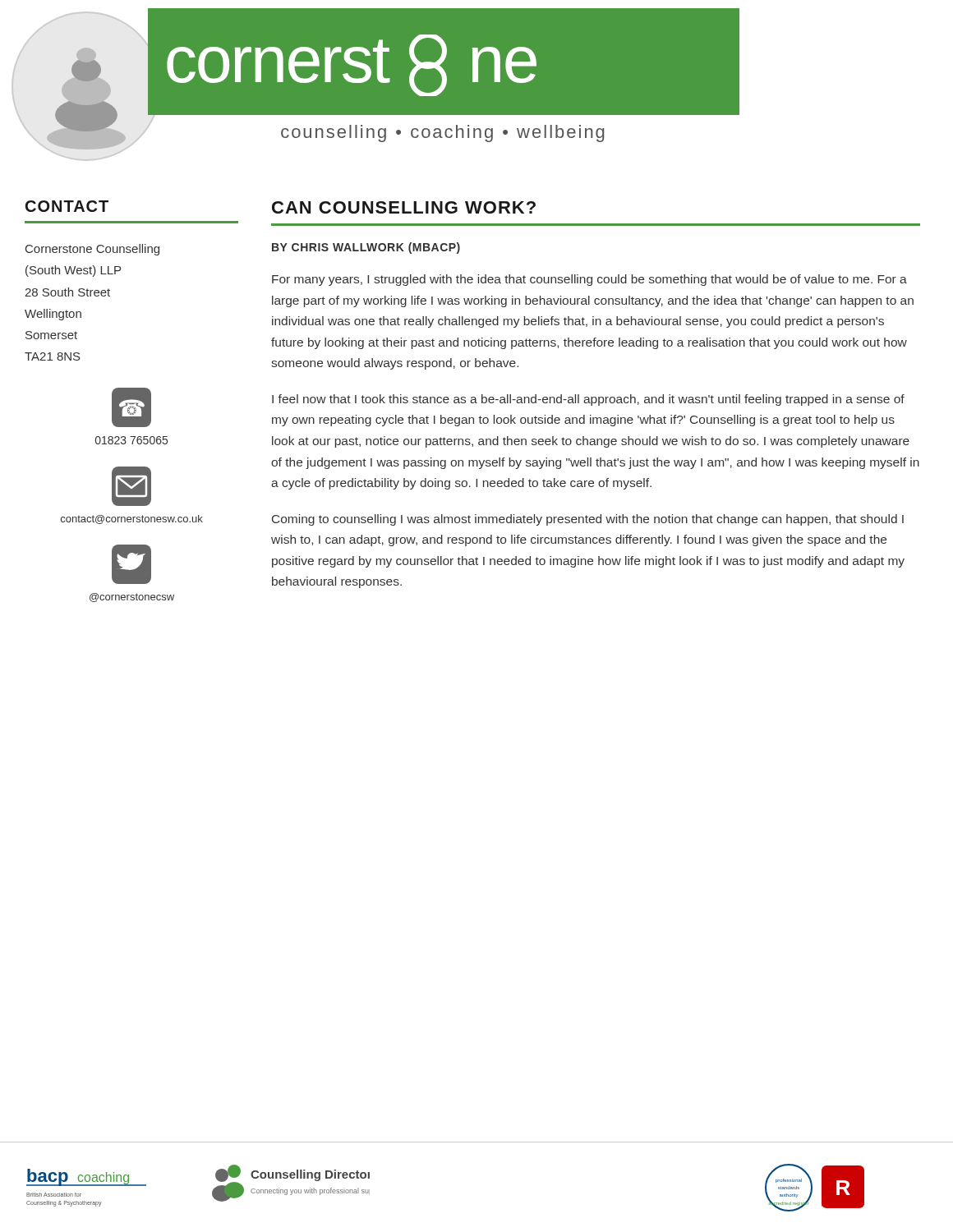Image resolution: width=953 pixels, height=1232 pixels.
Task: Locate the block of text that opens with "Cornerstone Counselling (South West) LLP 28 South"
Action: click(92, 302)
